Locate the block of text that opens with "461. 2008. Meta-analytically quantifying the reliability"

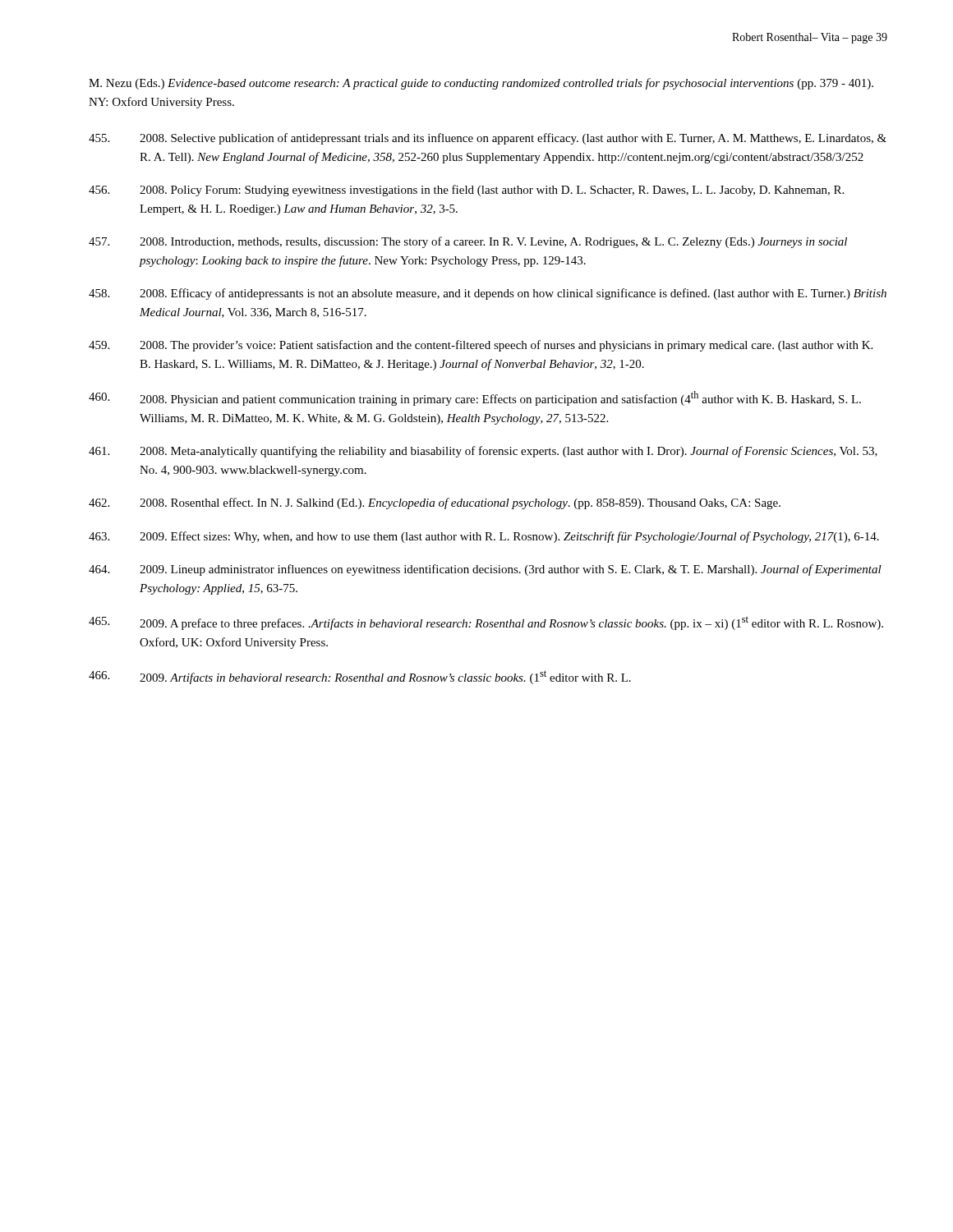click(x=488, y=460)
